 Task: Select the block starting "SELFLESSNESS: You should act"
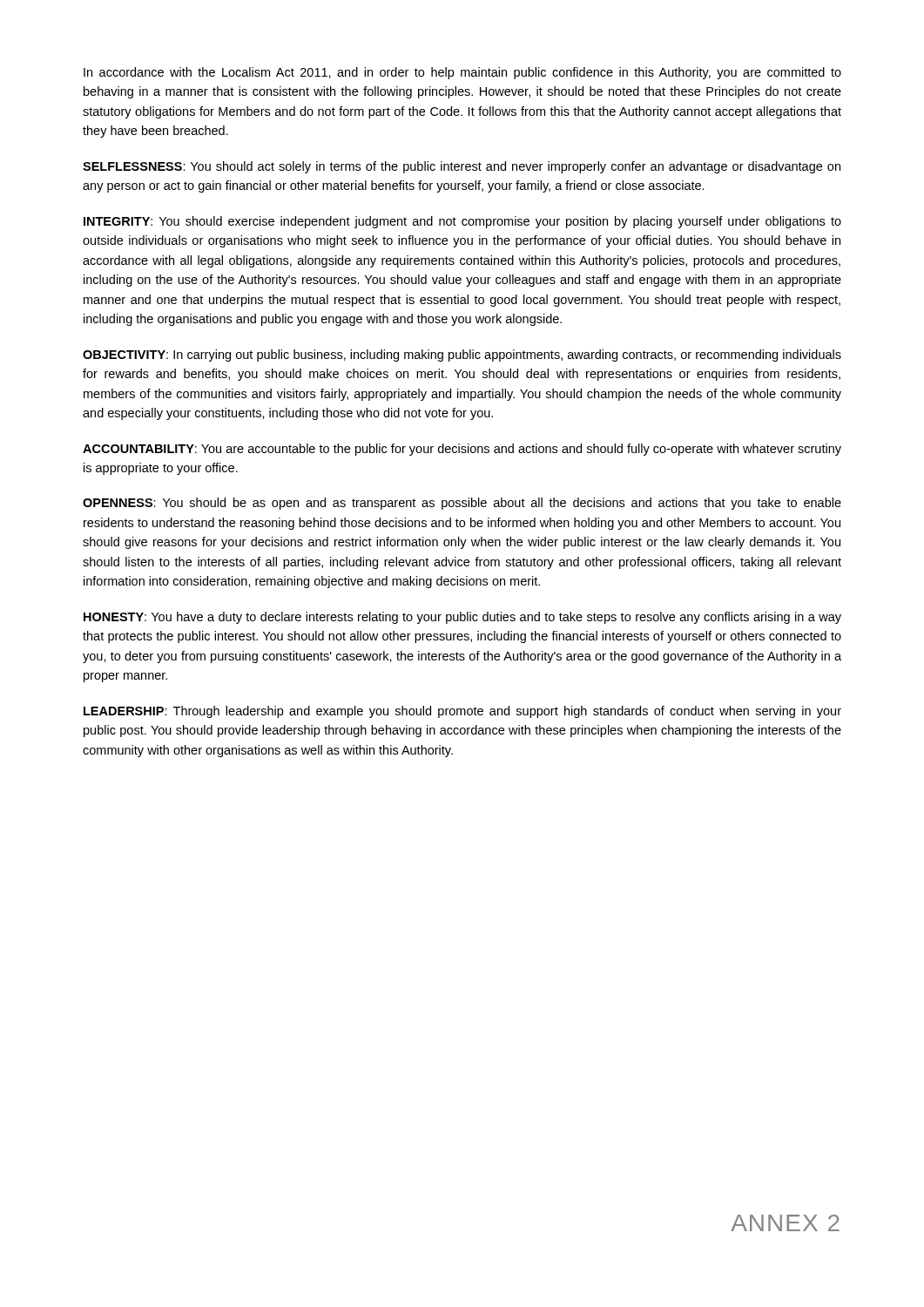462,176
